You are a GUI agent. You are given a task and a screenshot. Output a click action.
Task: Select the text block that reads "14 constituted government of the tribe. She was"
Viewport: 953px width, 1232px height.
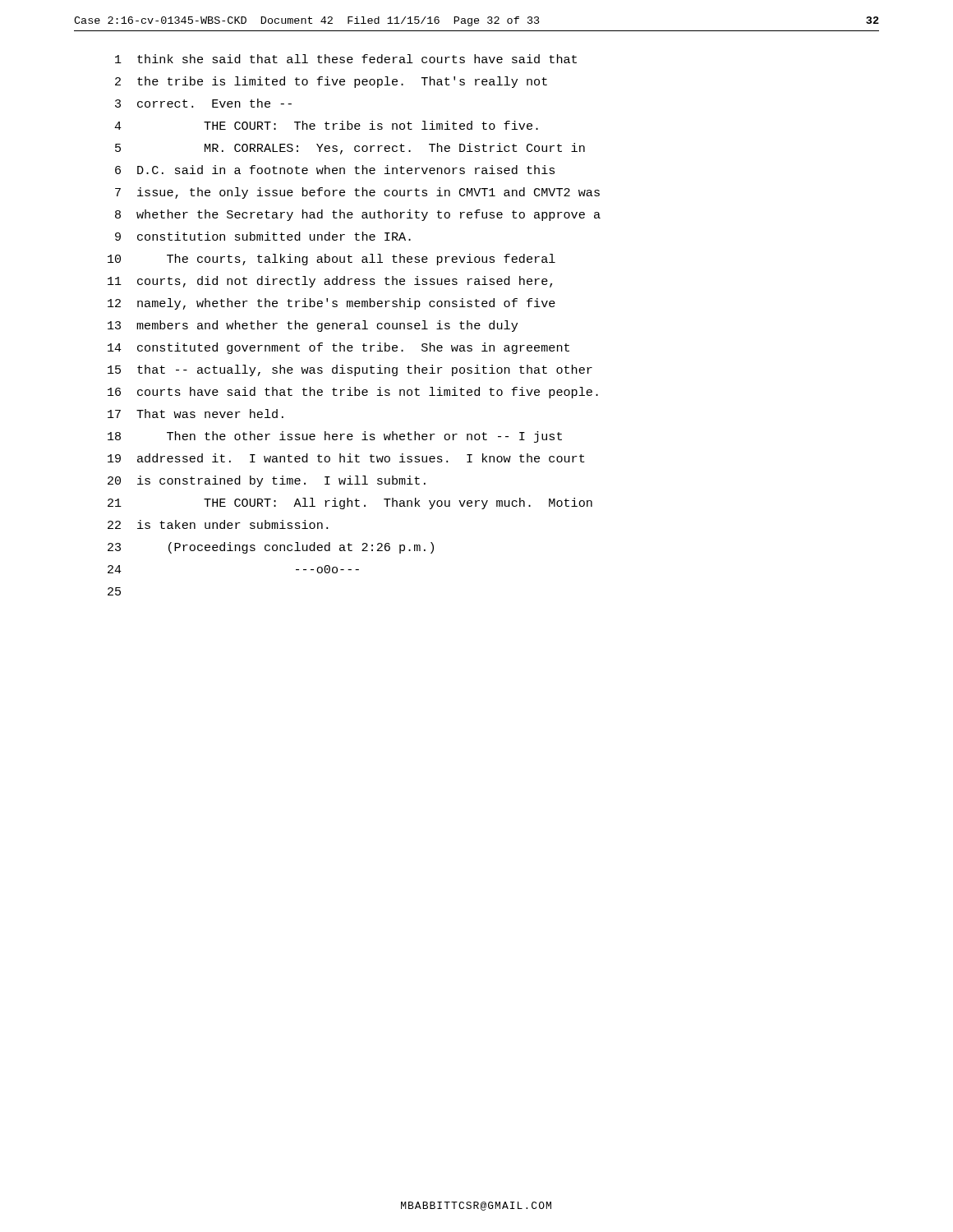click(476, 349)
